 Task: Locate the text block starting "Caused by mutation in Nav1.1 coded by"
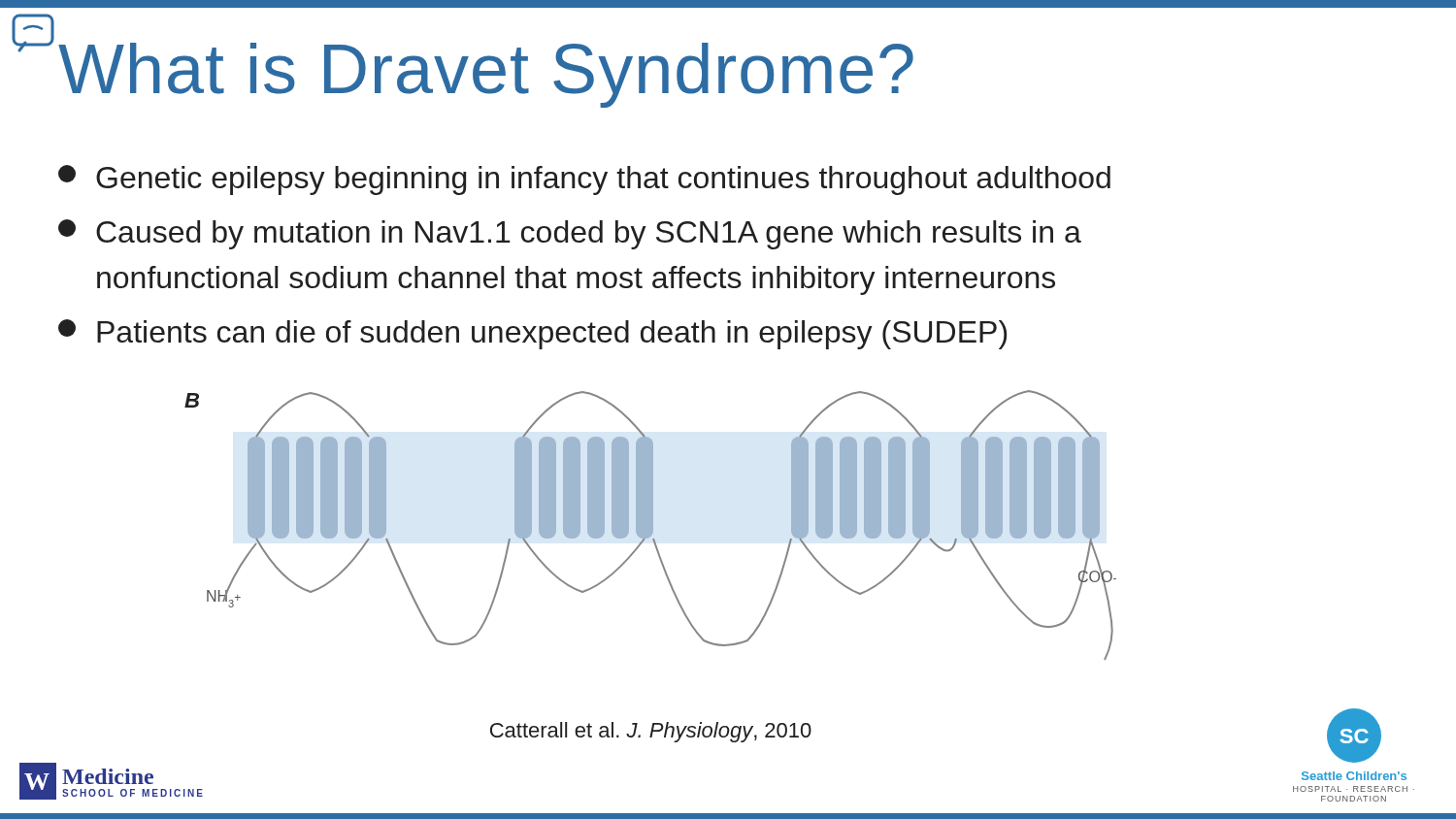[570, 255]
